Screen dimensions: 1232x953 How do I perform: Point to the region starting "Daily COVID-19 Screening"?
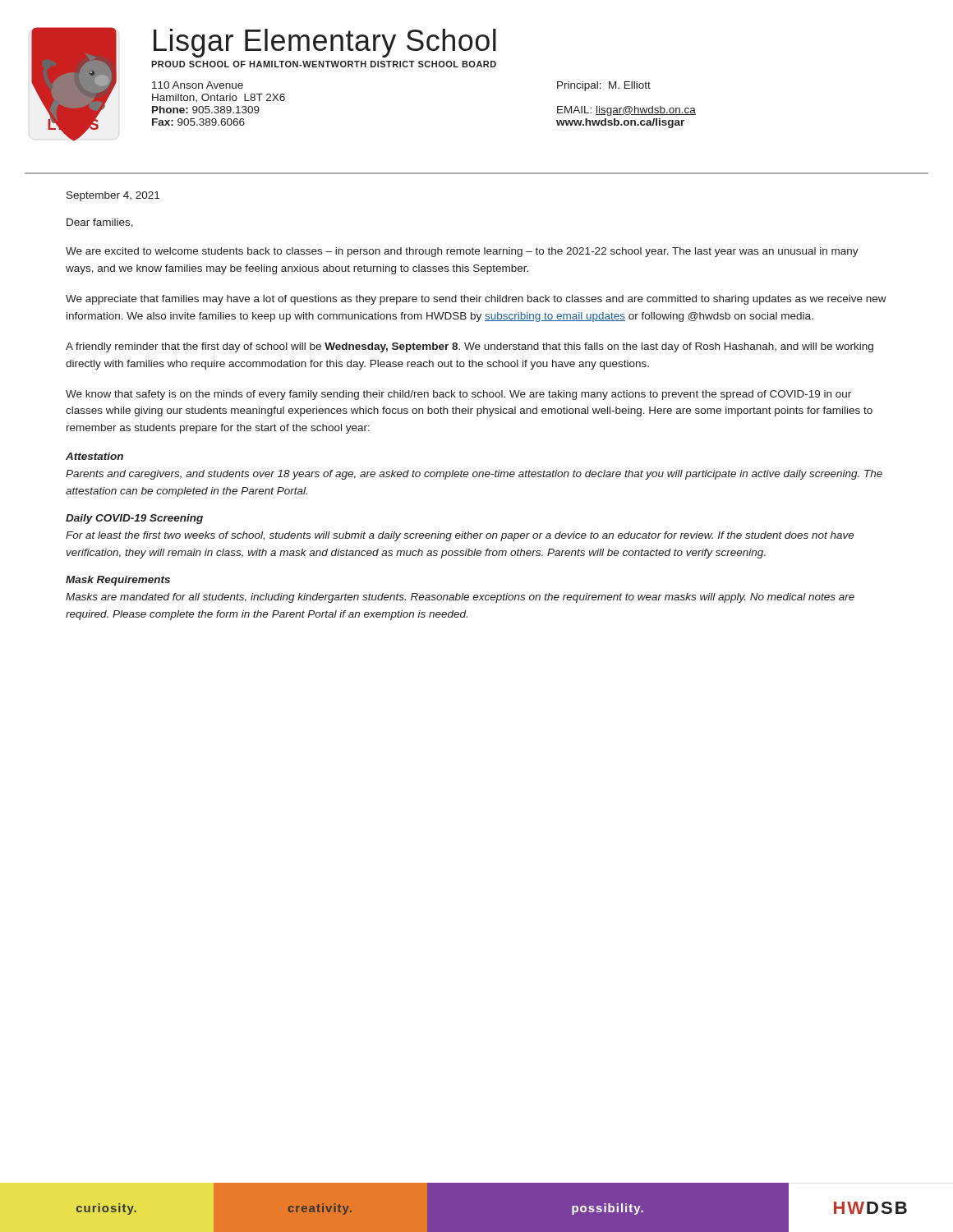(134, 518)
